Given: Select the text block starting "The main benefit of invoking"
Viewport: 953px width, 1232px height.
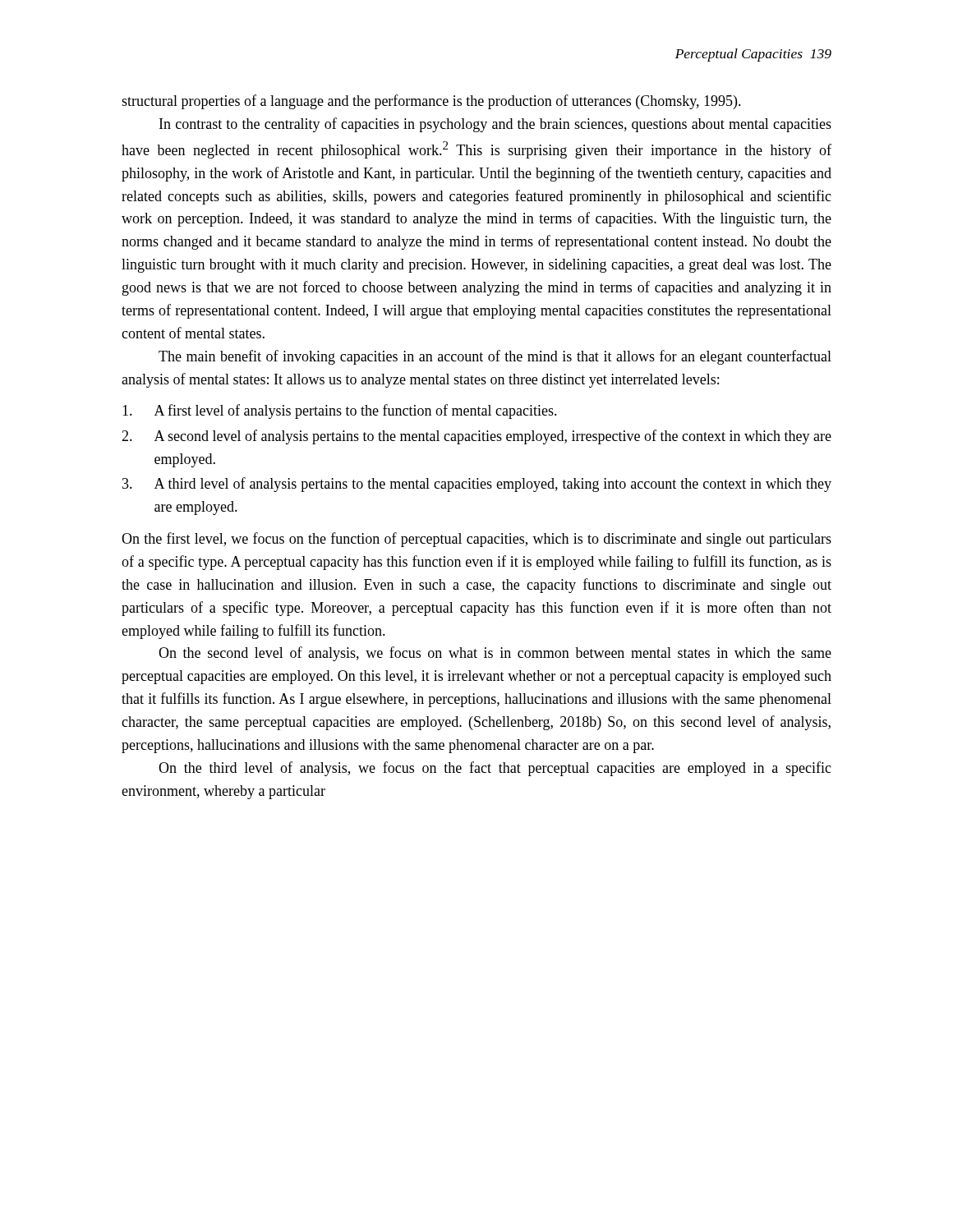Looking at the screenshot, I should pos(476,368).
